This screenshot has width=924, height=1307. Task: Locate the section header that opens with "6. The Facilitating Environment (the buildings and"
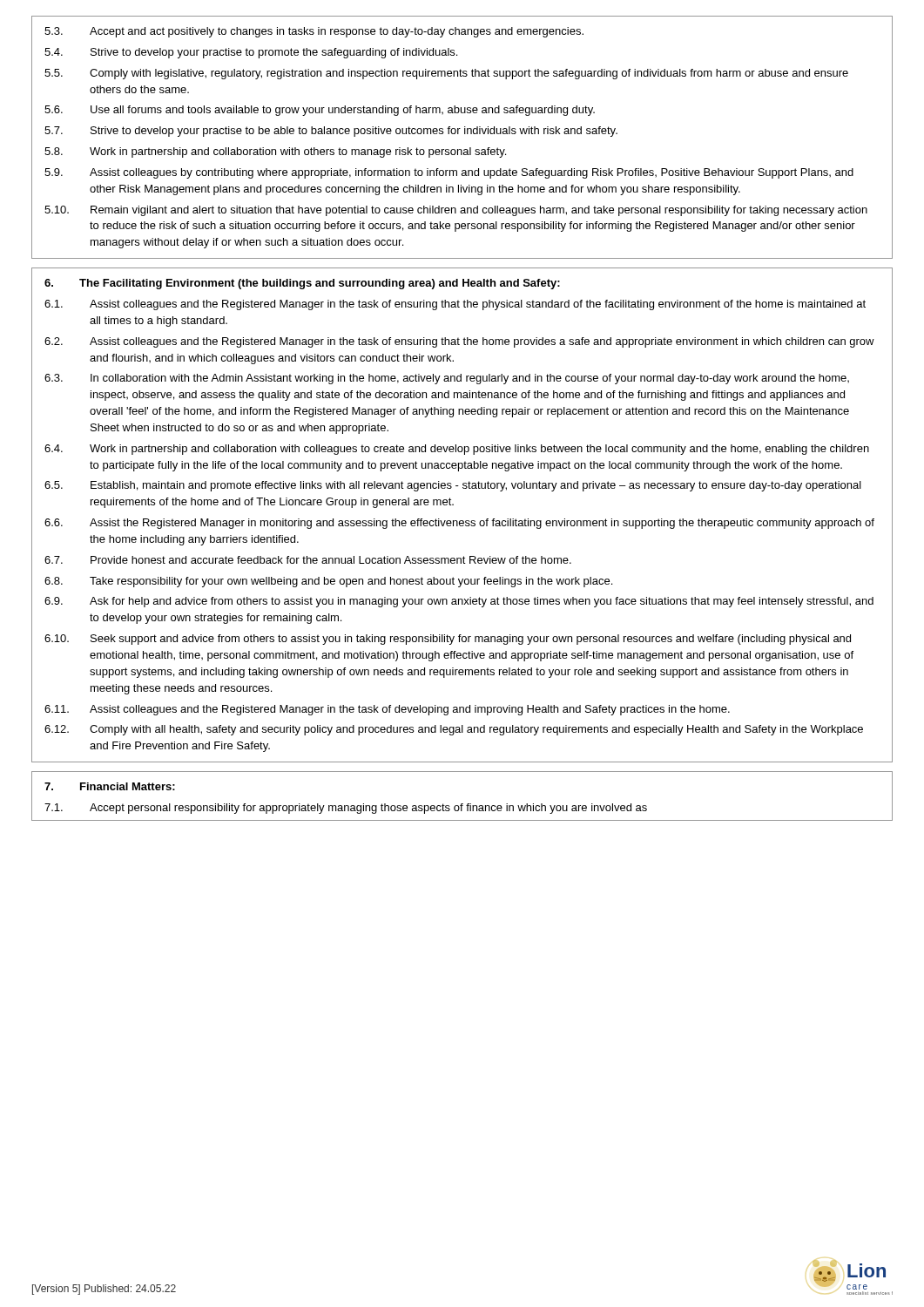(x=462, y=284)
